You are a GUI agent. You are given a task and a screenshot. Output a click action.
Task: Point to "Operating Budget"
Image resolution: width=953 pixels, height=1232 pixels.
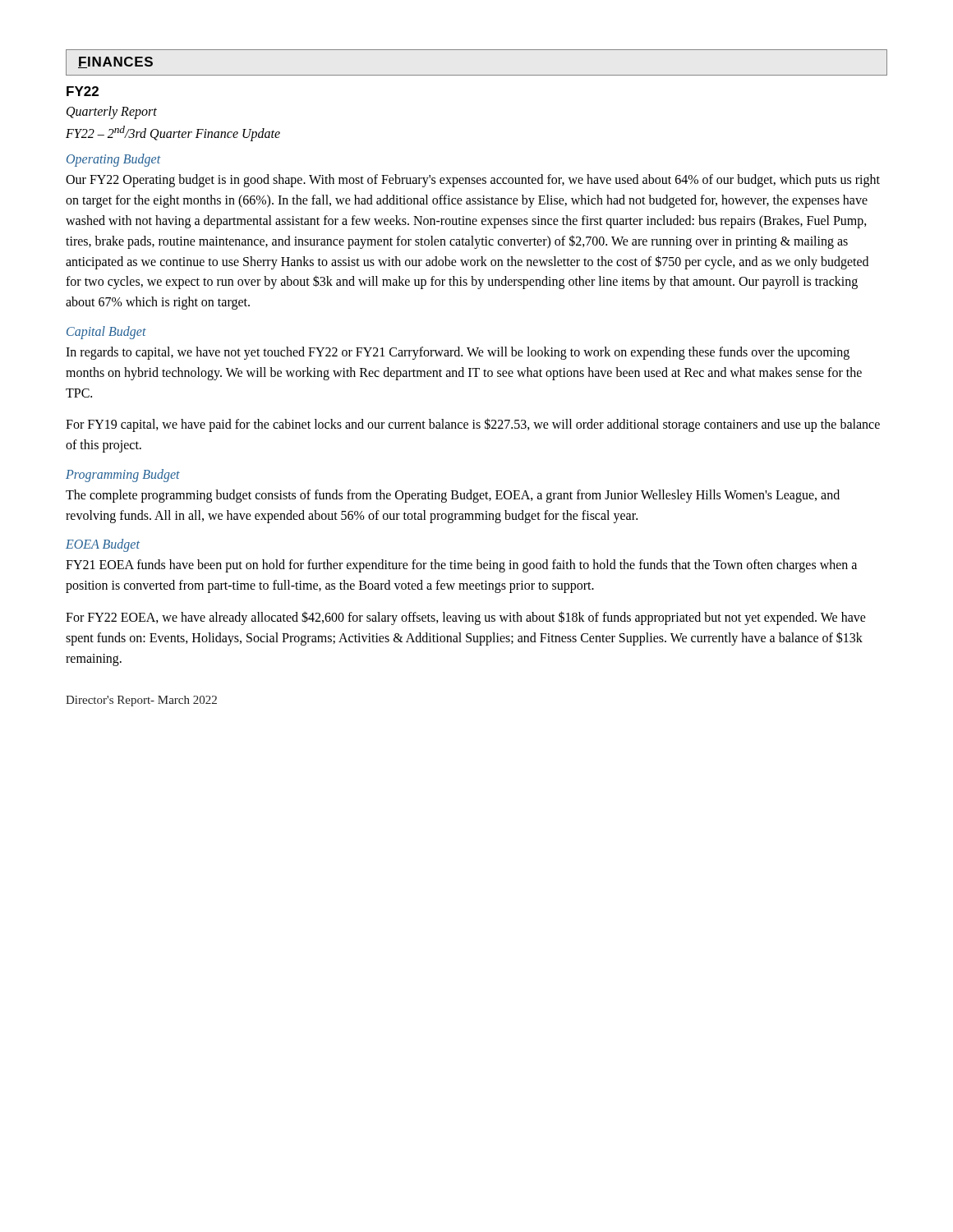[113, 159]
